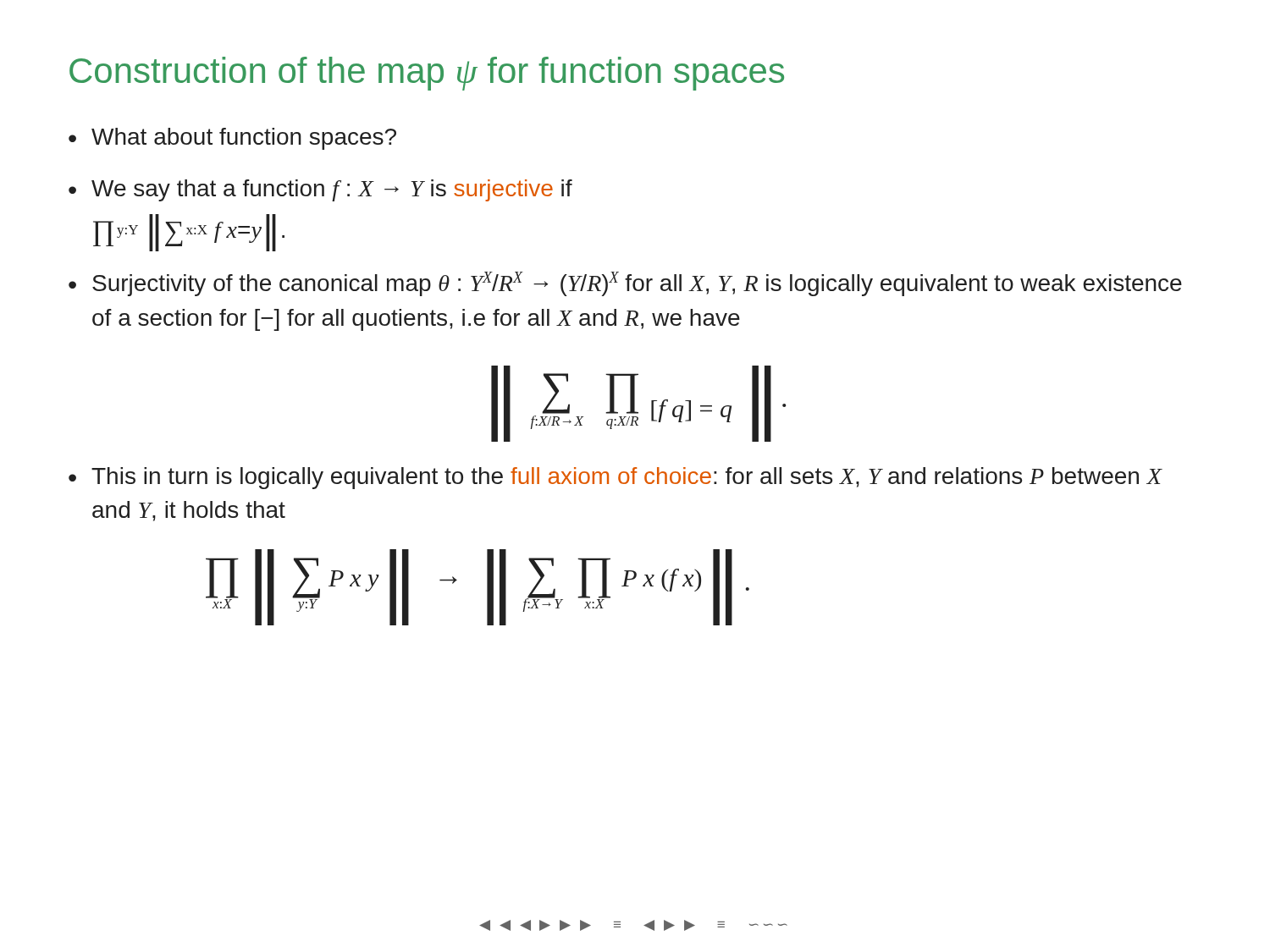Where does it say "• What about function spaces?"?

click(232, 139)
